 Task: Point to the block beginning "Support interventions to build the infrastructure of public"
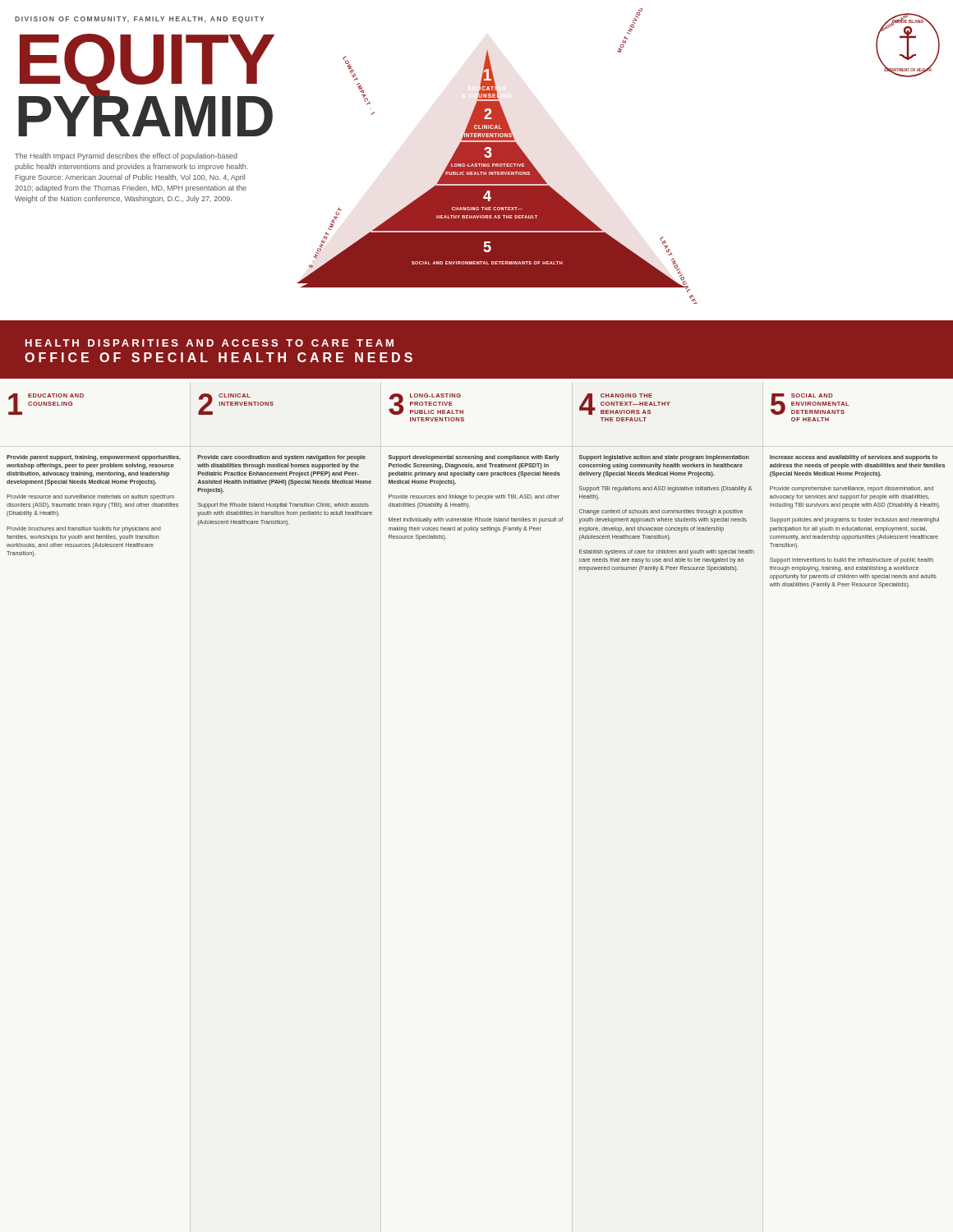pyautogui.click(x=853, y=572)
